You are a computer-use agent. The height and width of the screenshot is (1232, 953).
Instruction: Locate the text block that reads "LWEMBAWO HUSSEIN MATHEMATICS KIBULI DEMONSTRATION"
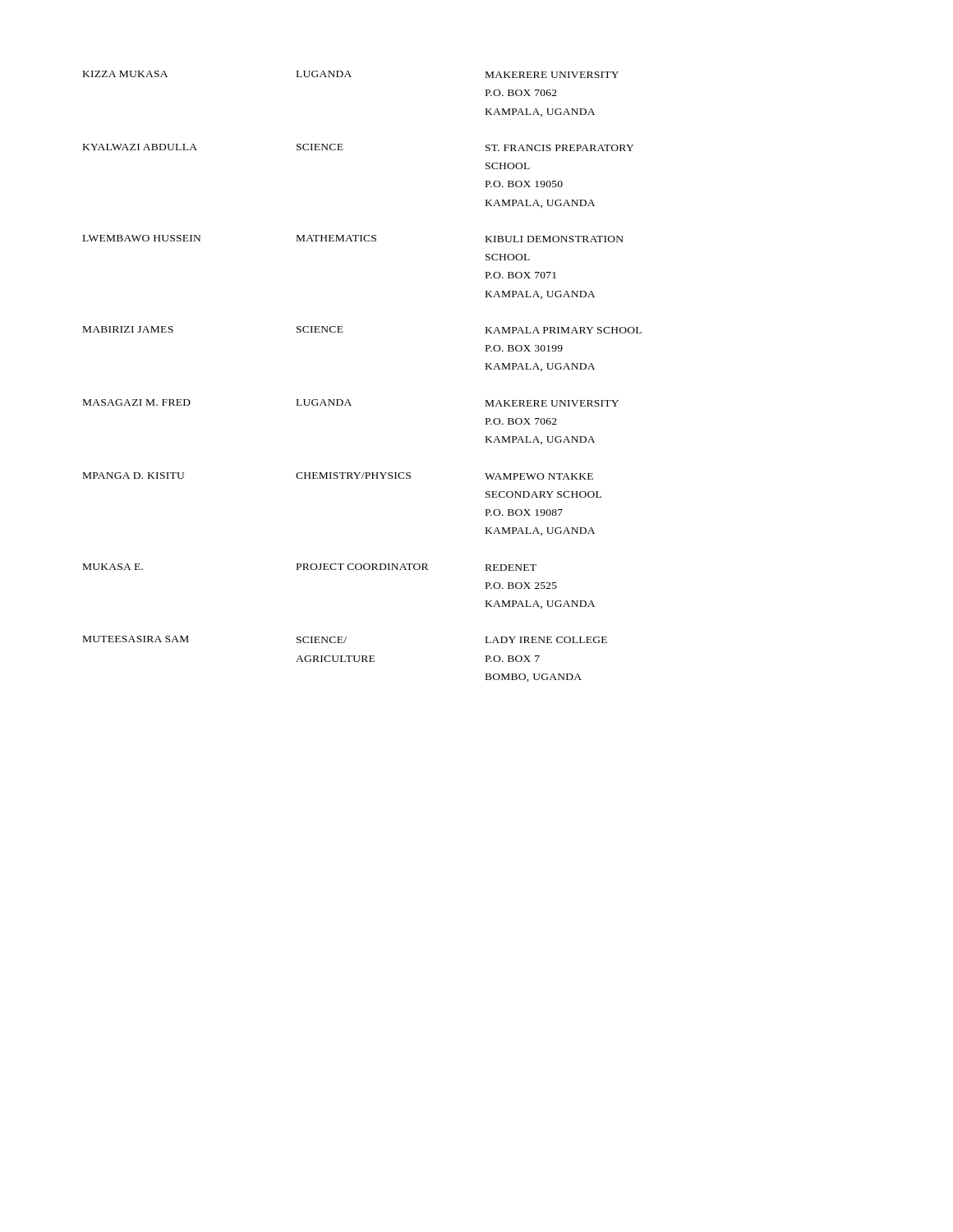click(476, 266)
